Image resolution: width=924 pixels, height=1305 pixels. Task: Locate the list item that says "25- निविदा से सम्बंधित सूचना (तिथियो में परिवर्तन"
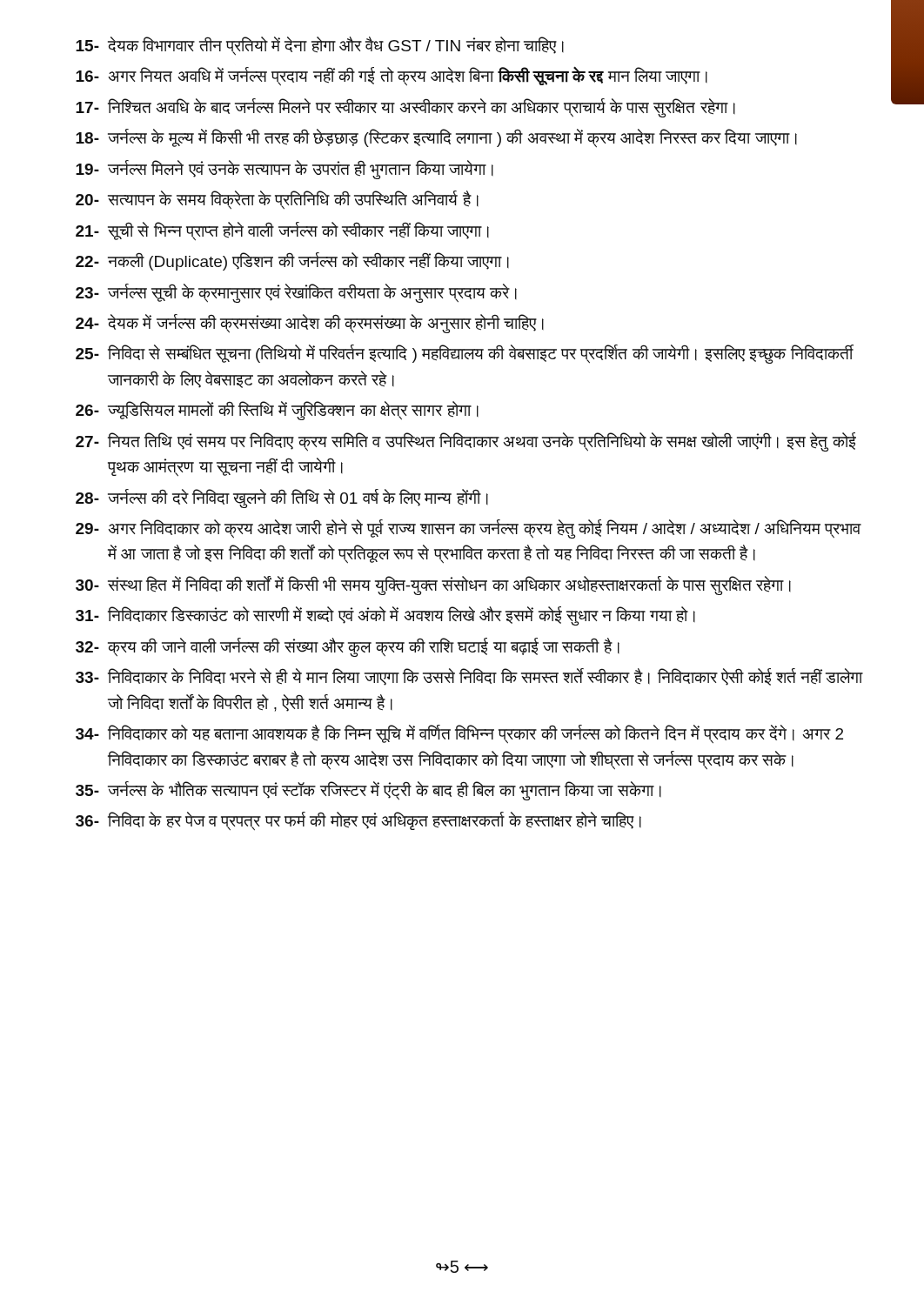(462, 367)
